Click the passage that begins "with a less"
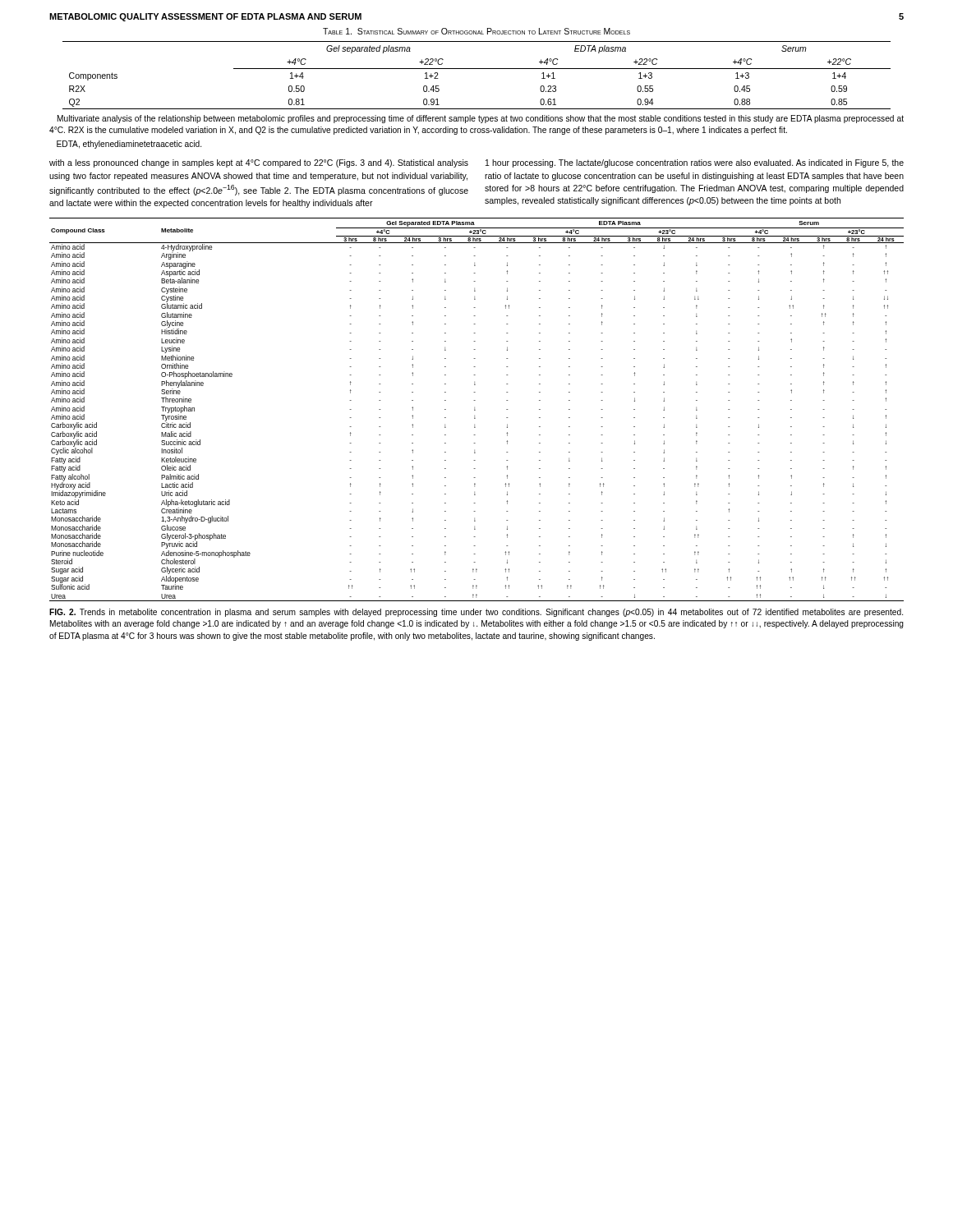 pyautogui.click(x=259, y=183)
